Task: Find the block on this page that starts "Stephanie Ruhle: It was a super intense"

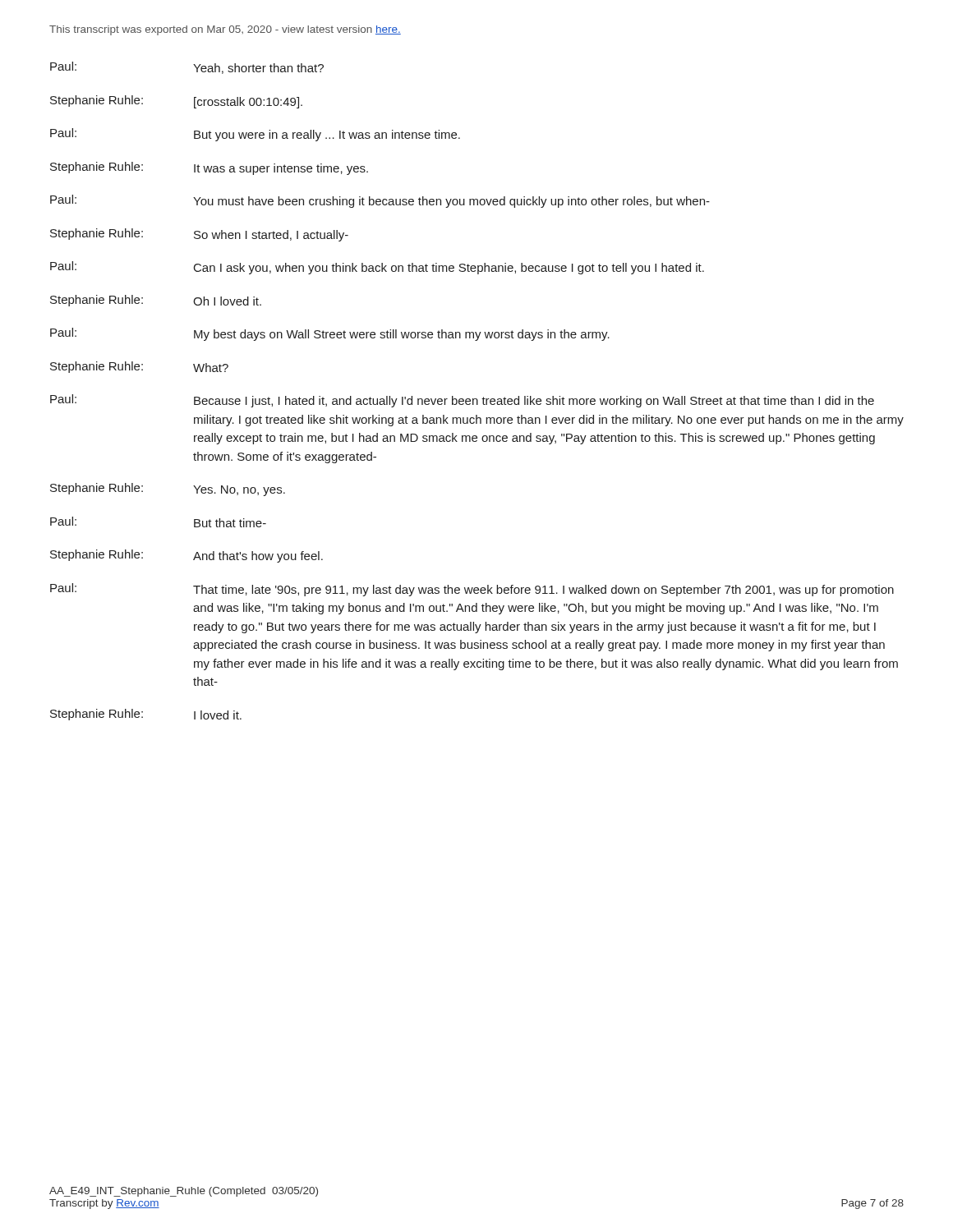Action: 209,168
